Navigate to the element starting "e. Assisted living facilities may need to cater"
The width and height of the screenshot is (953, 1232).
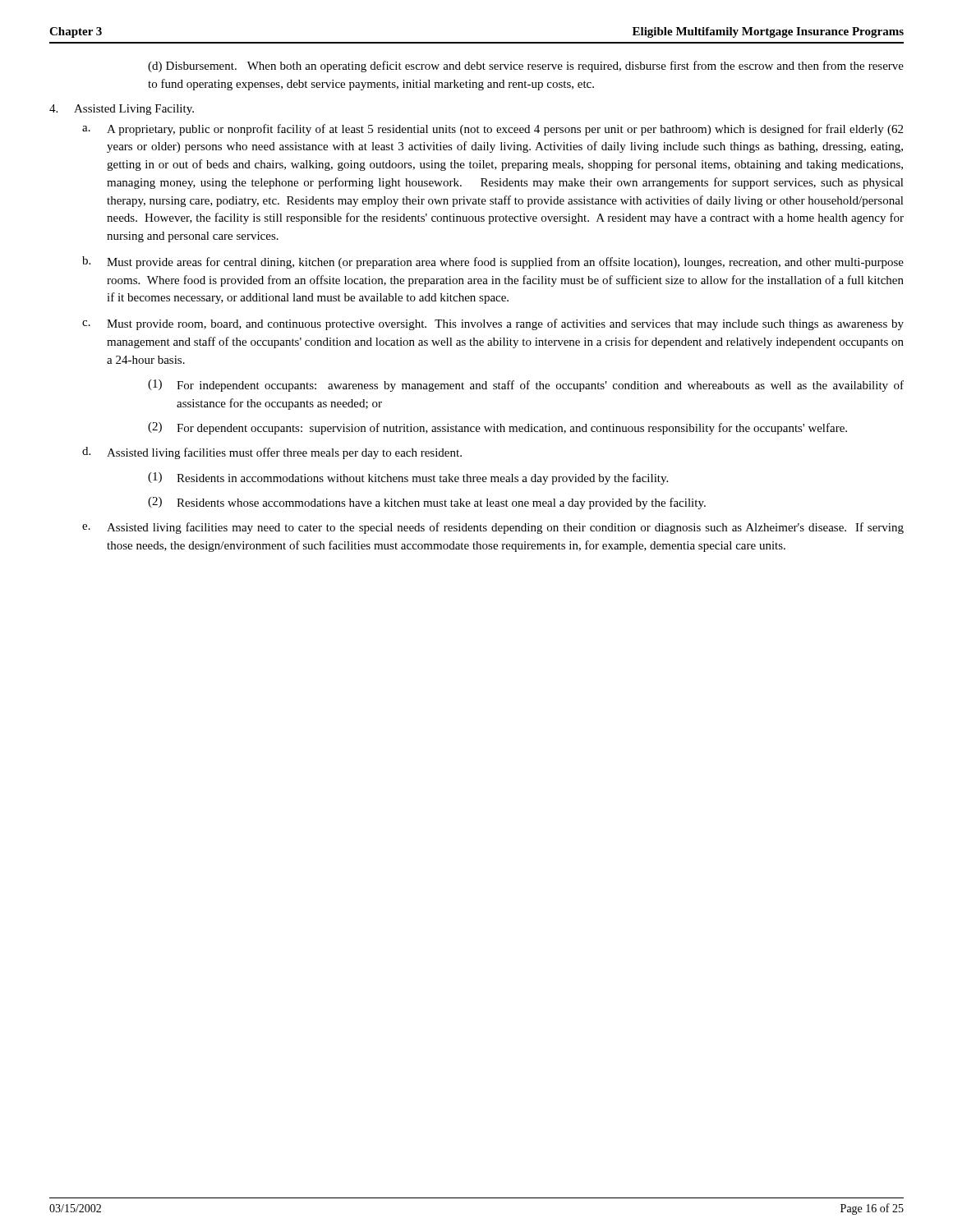tap(493, 537)
